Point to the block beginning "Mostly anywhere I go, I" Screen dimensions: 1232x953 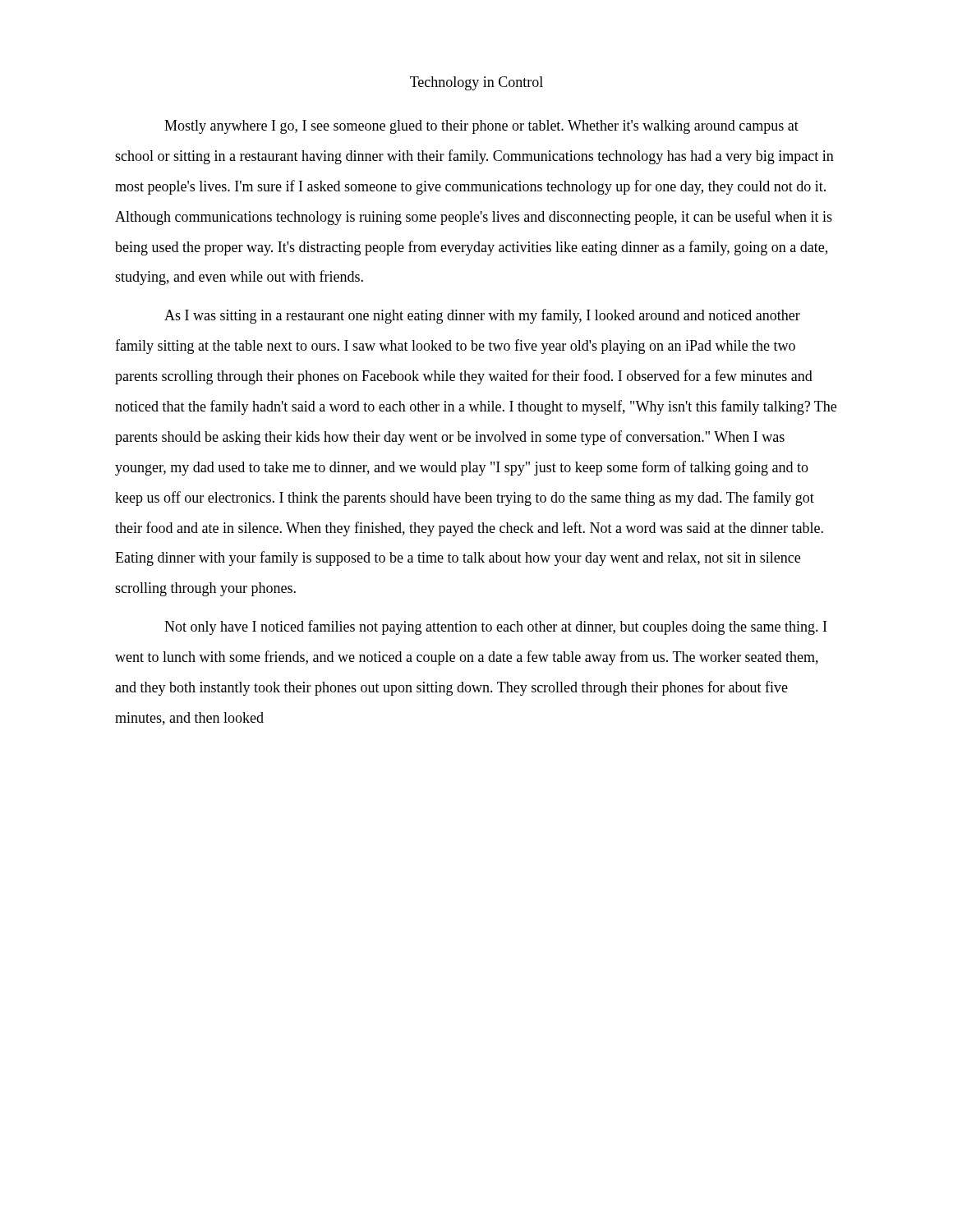click(x=476, y=202)
